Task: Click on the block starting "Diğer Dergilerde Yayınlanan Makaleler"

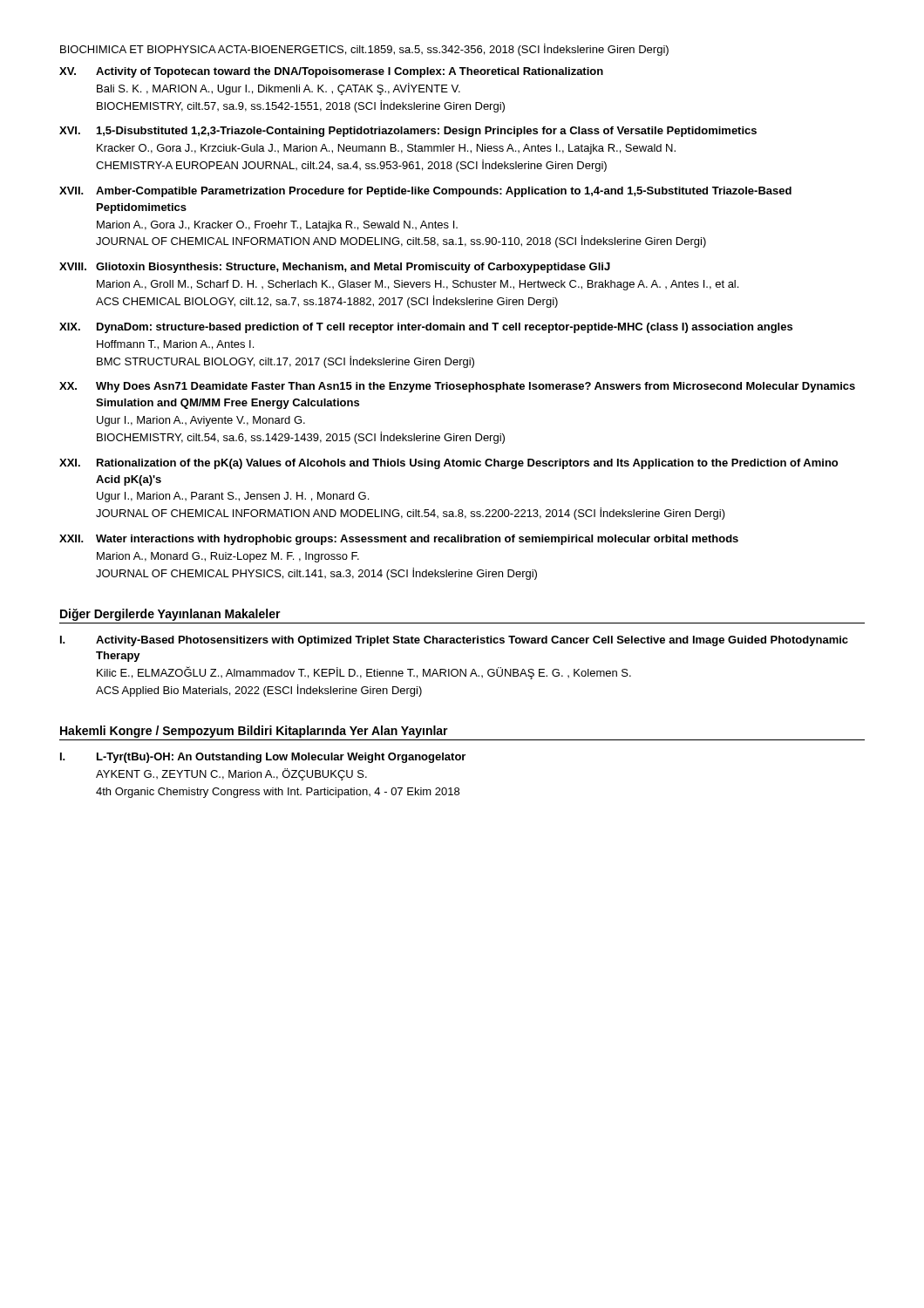Action: pyautogui.click(x=170, y=614)
